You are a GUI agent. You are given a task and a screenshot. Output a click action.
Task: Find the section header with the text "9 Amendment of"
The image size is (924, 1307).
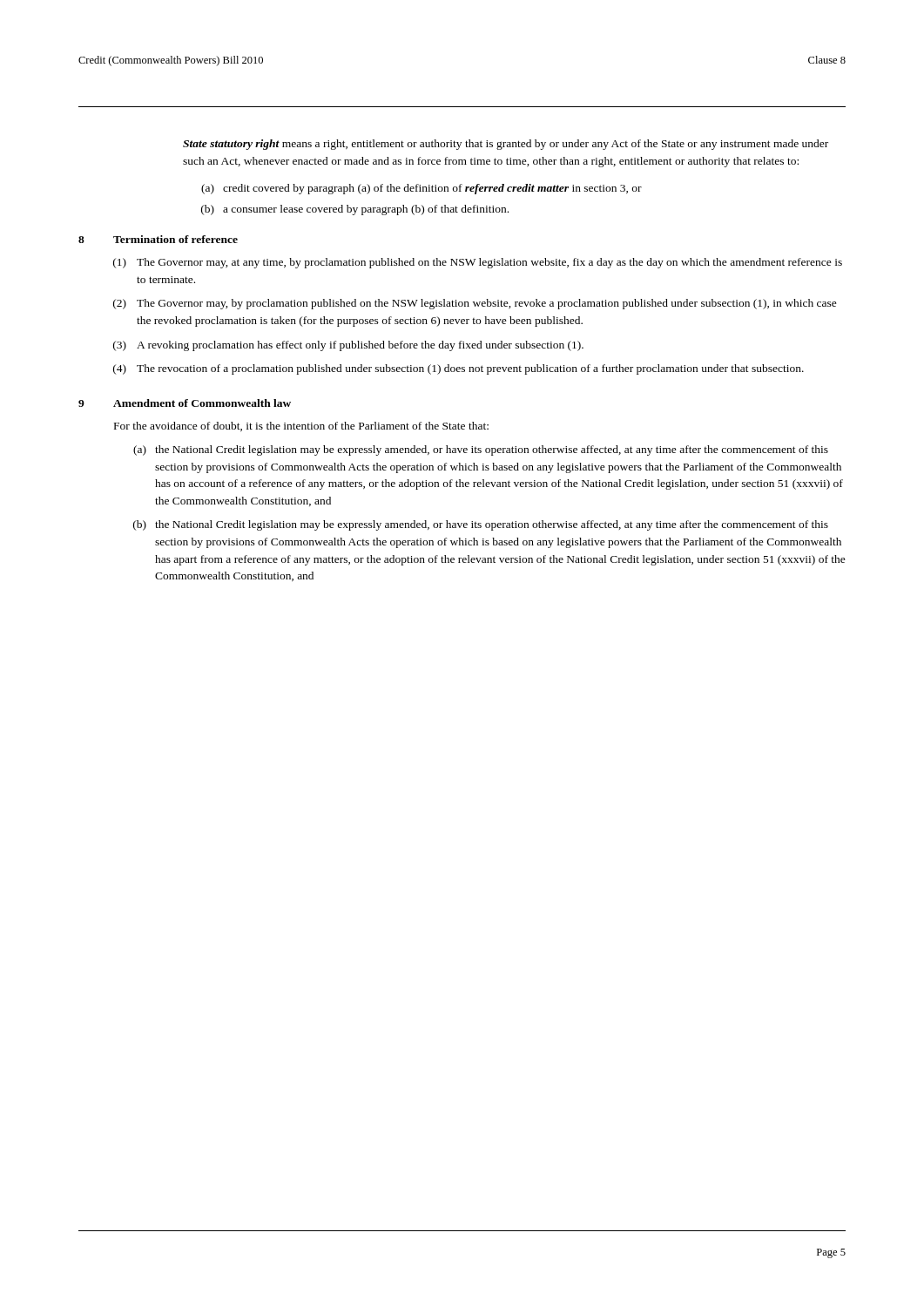185,403
